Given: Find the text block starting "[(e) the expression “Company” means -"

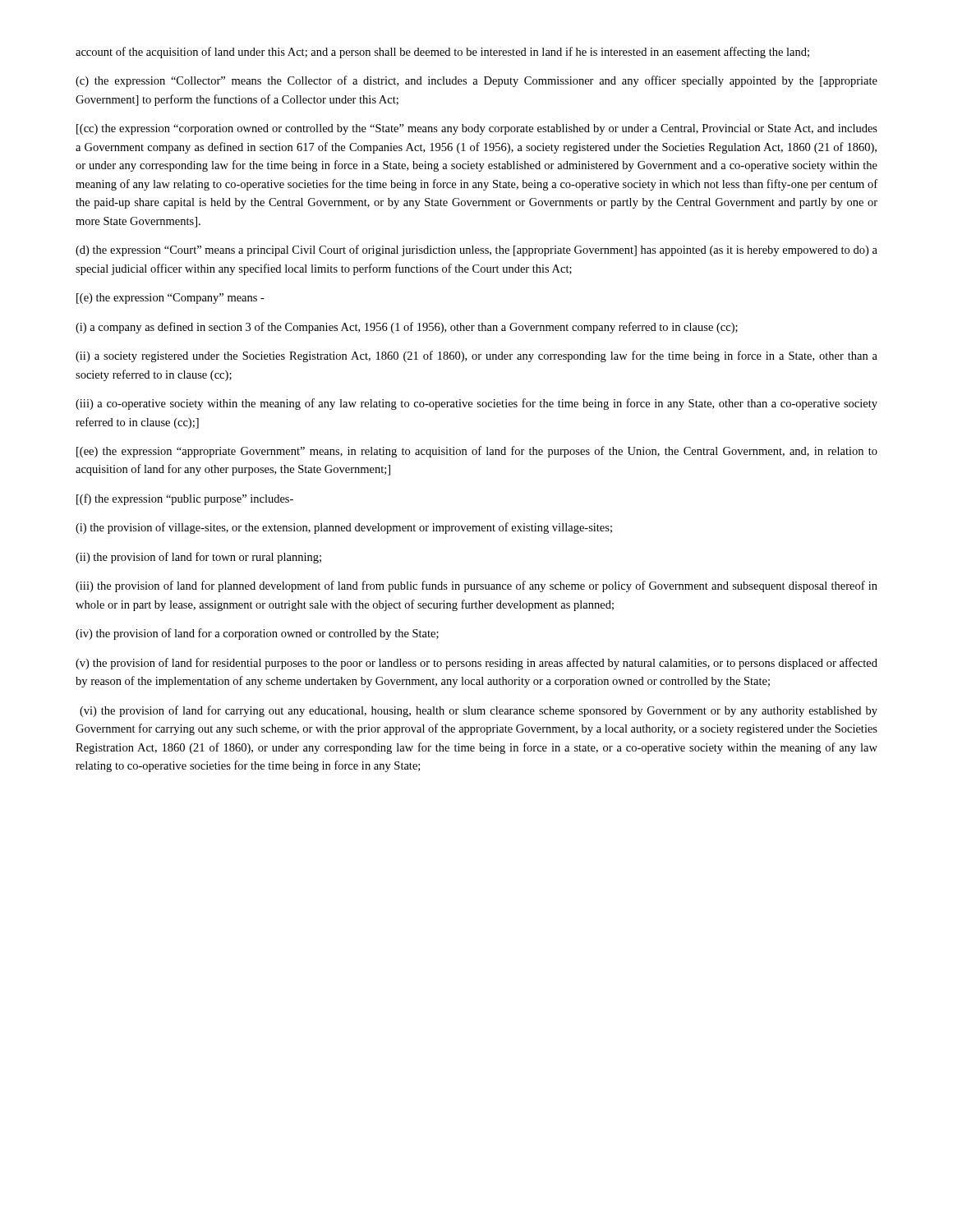Looking at the screenshot, I should (170, 297).
